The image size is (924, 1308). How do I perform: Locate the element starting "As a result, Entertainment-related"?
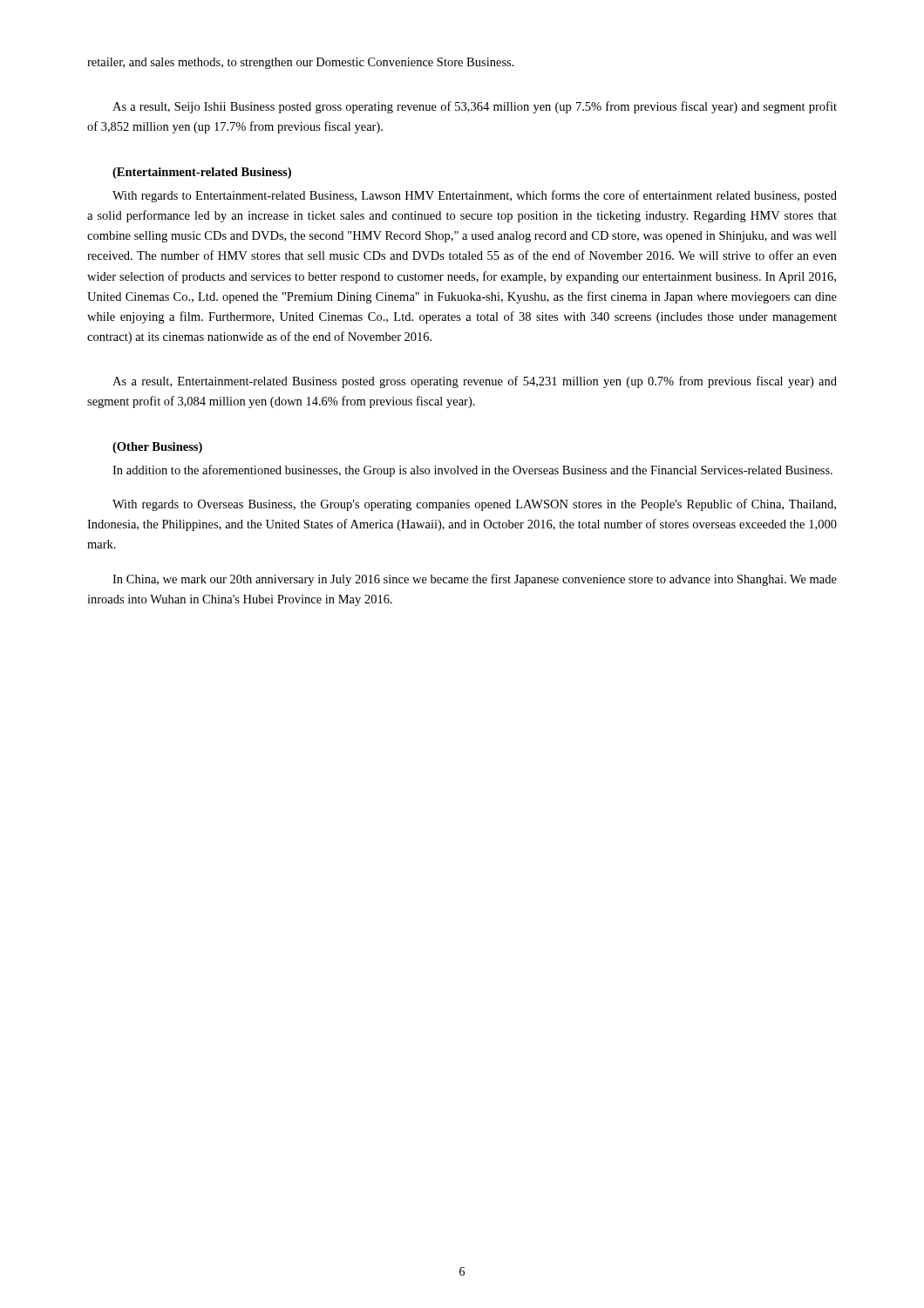pos(462,392)
